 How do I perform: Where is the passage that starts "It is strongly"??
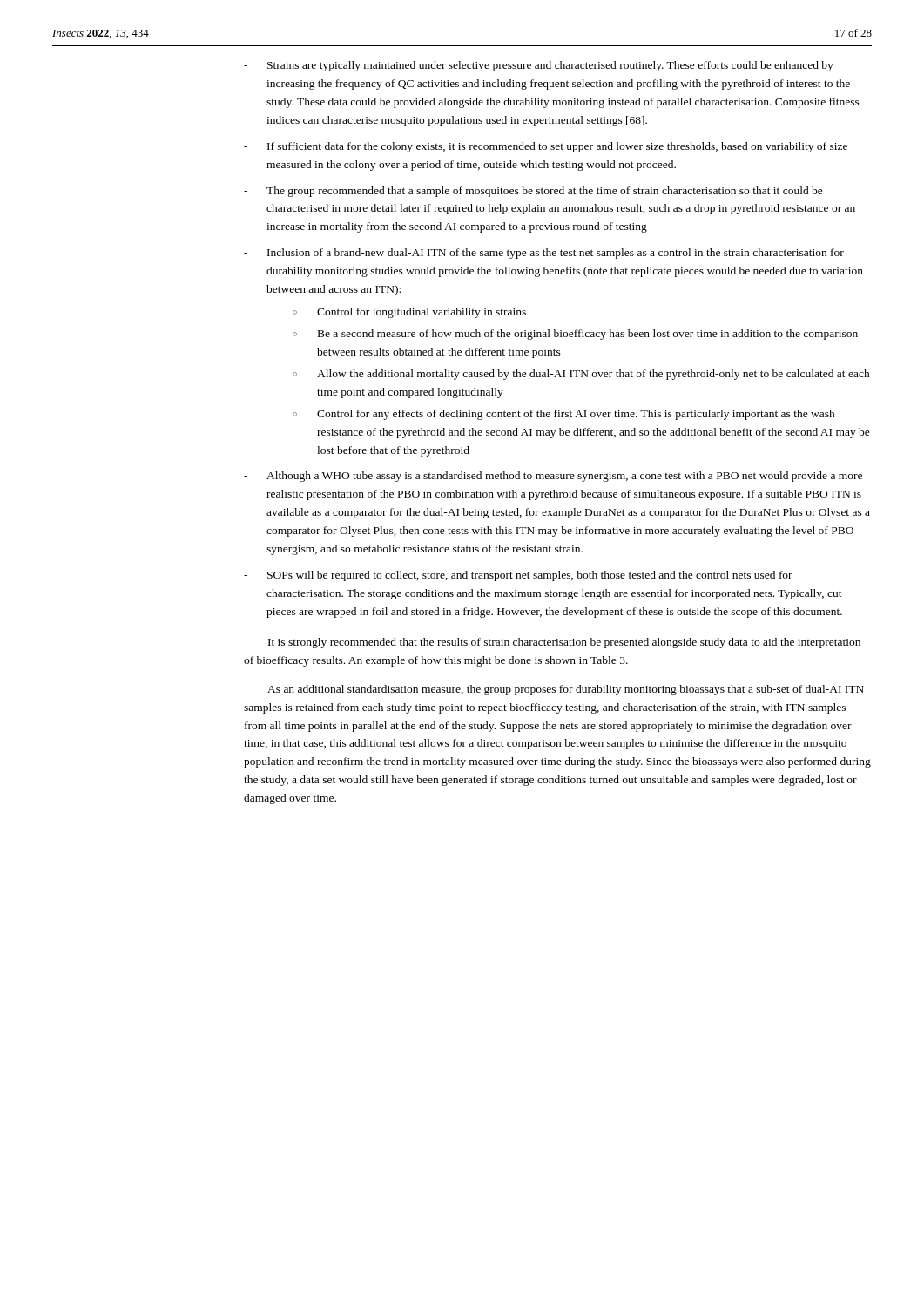552,651
